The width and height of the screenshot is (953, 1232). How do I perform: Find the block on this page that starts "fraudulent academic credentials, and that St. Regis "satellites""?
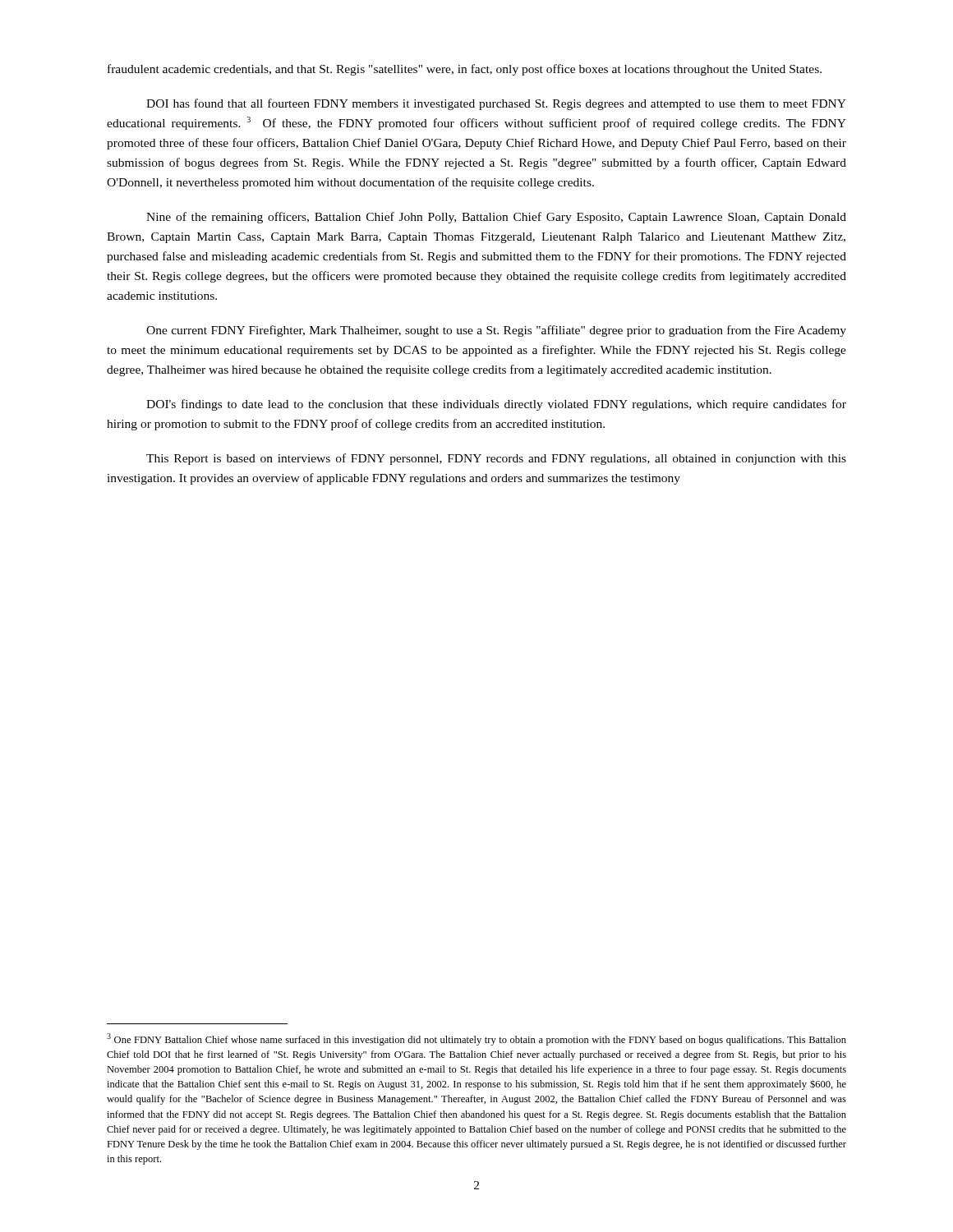click(465, 69)
